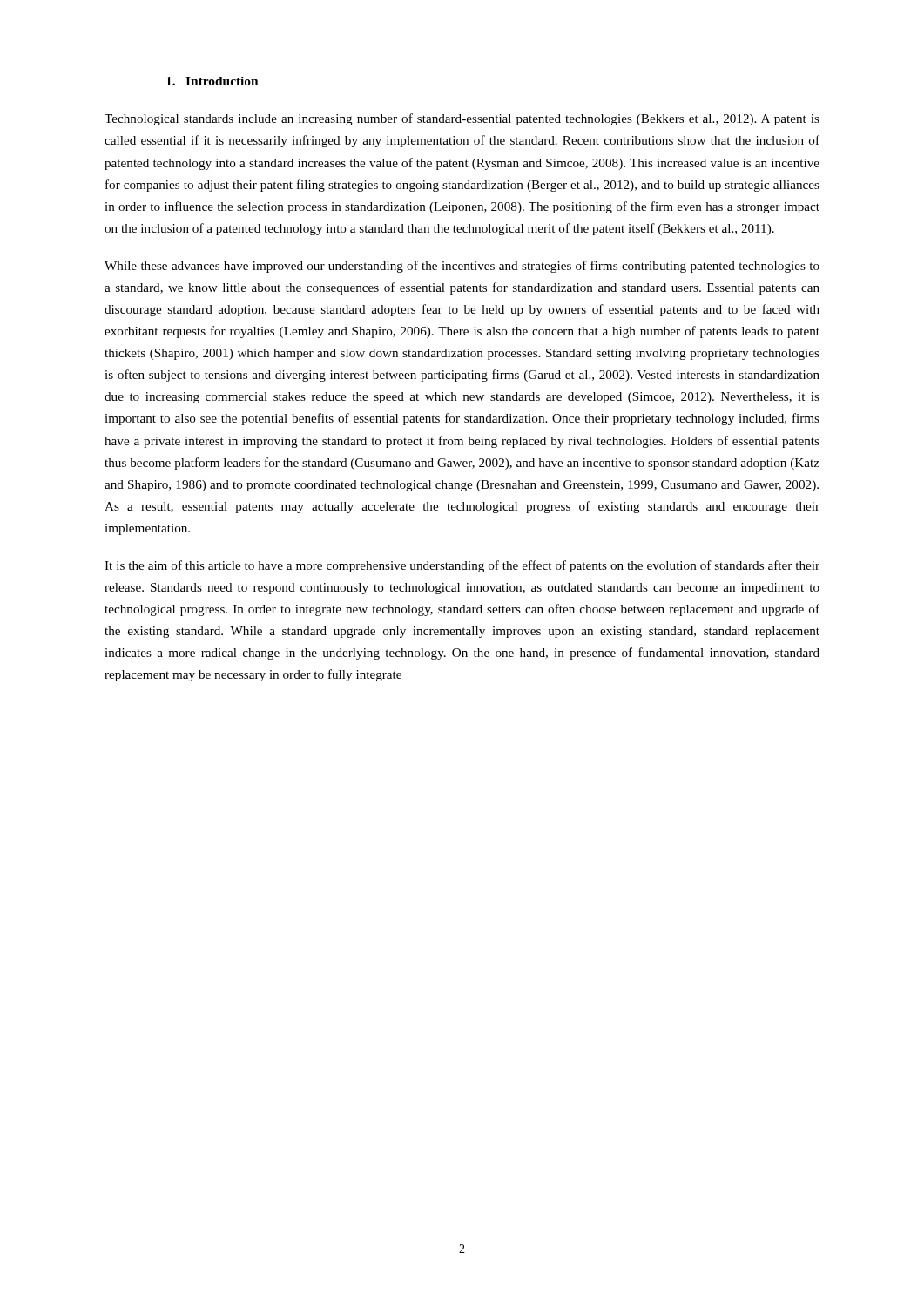Select the text block that reads "It is the aim of this"
This screenshot has height=1307, width=924.
point(462,620)
